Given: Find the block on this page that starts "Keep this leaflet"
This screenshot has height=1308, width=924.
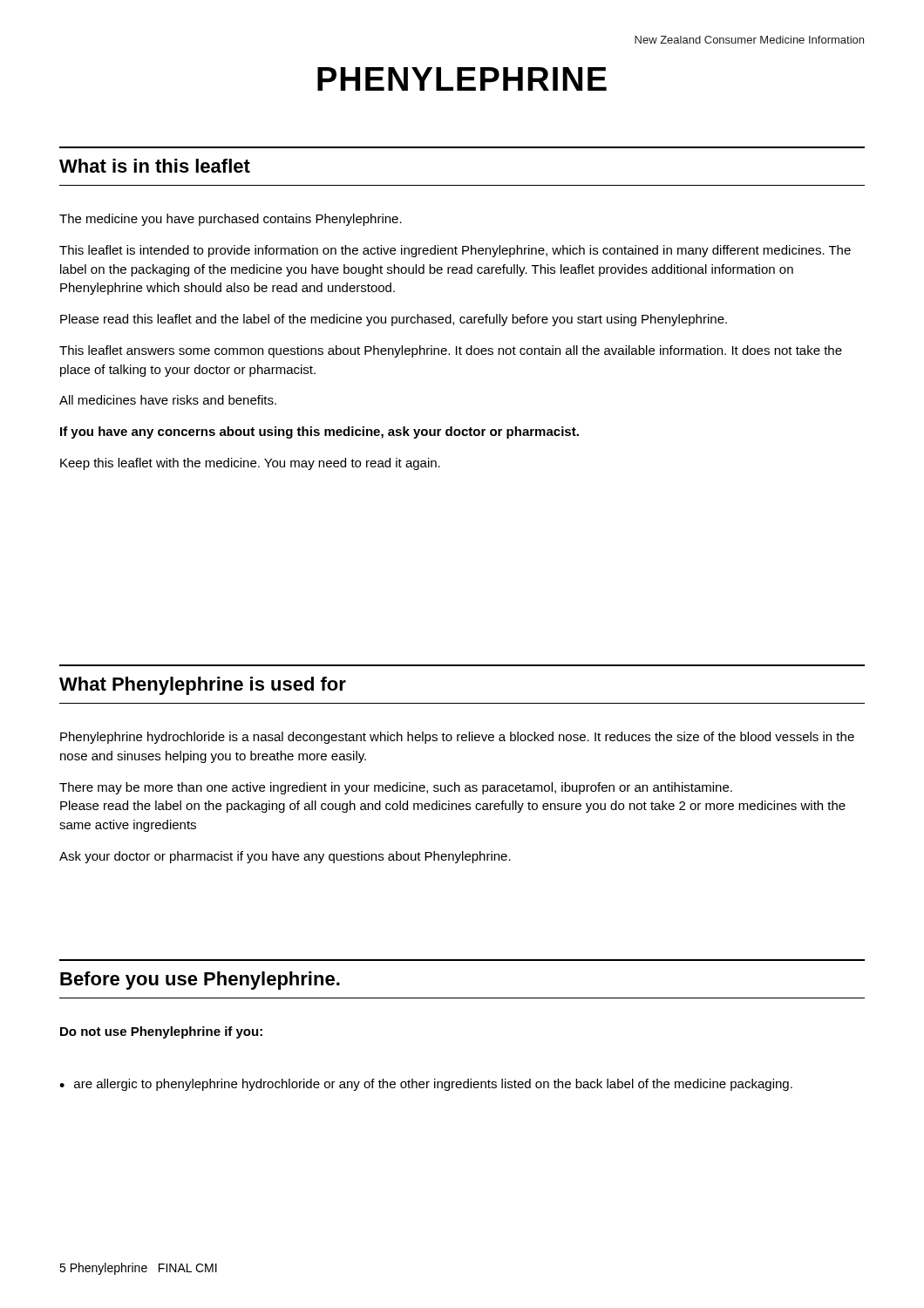Looking at the screenshot, I should (250, 462).
